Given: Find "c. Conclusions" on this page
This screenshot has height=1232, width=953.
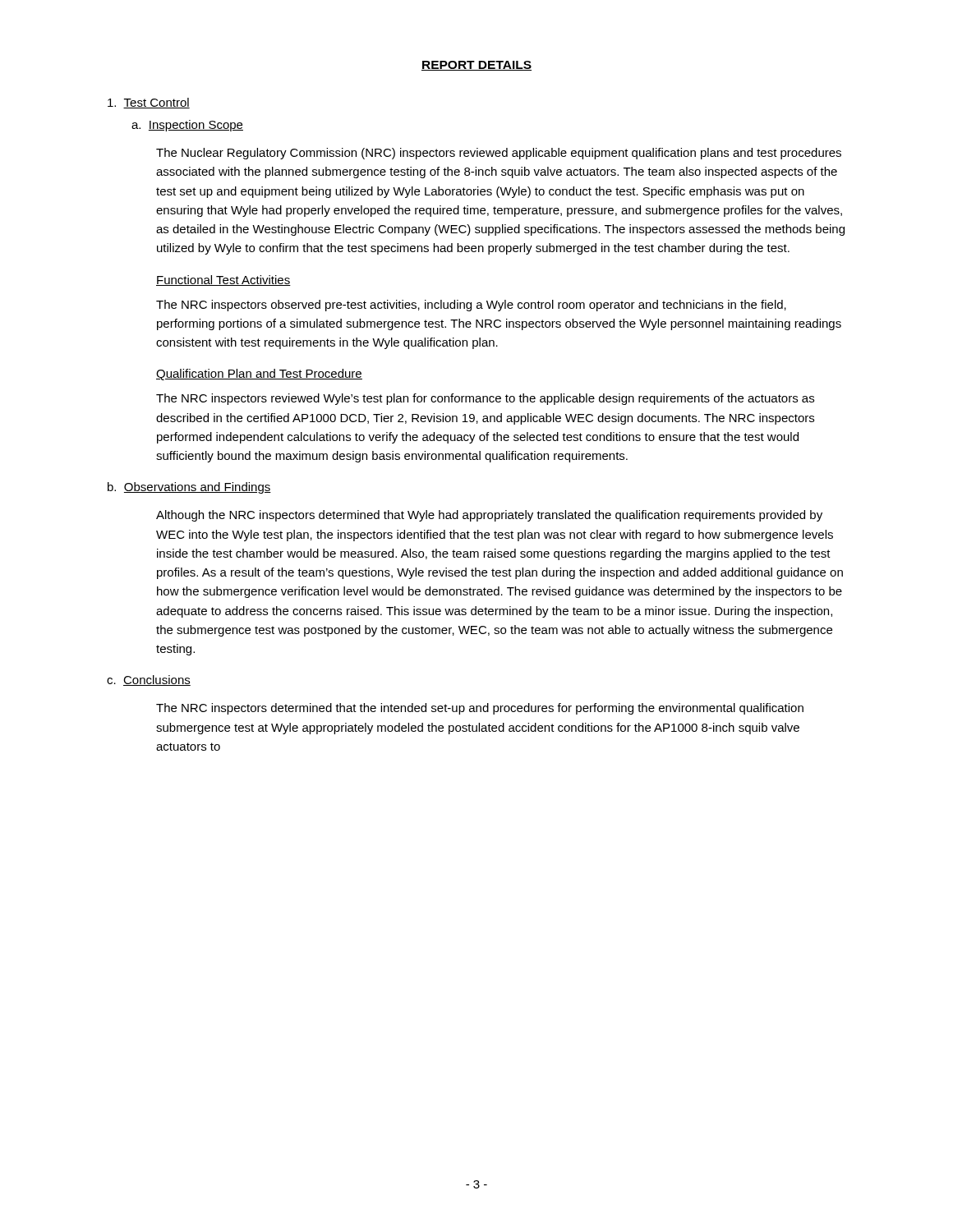Looking at the screenshot, I should pyautogui.click(x=149, y=680).
